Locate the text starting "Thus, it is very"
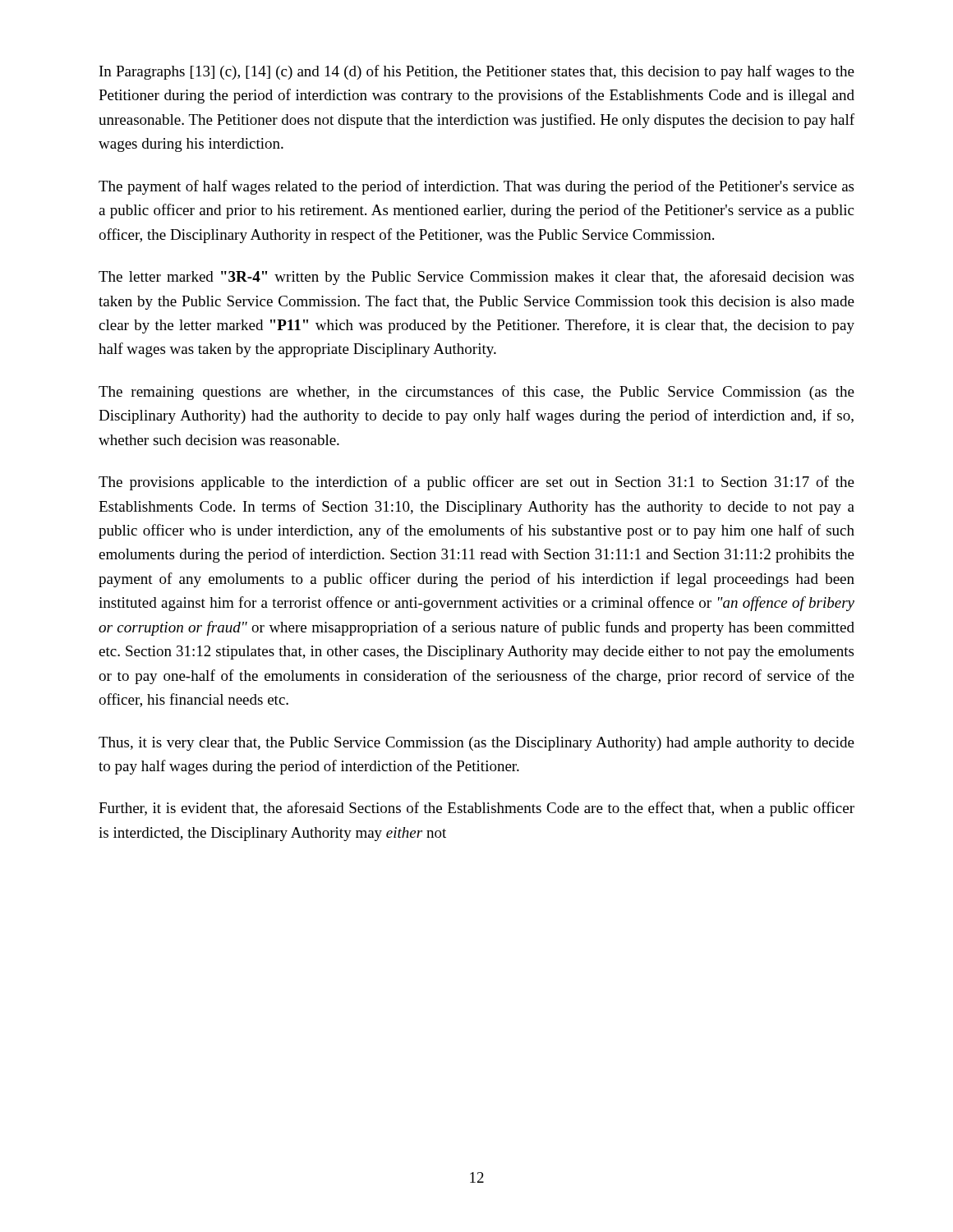 click(476, 754)
